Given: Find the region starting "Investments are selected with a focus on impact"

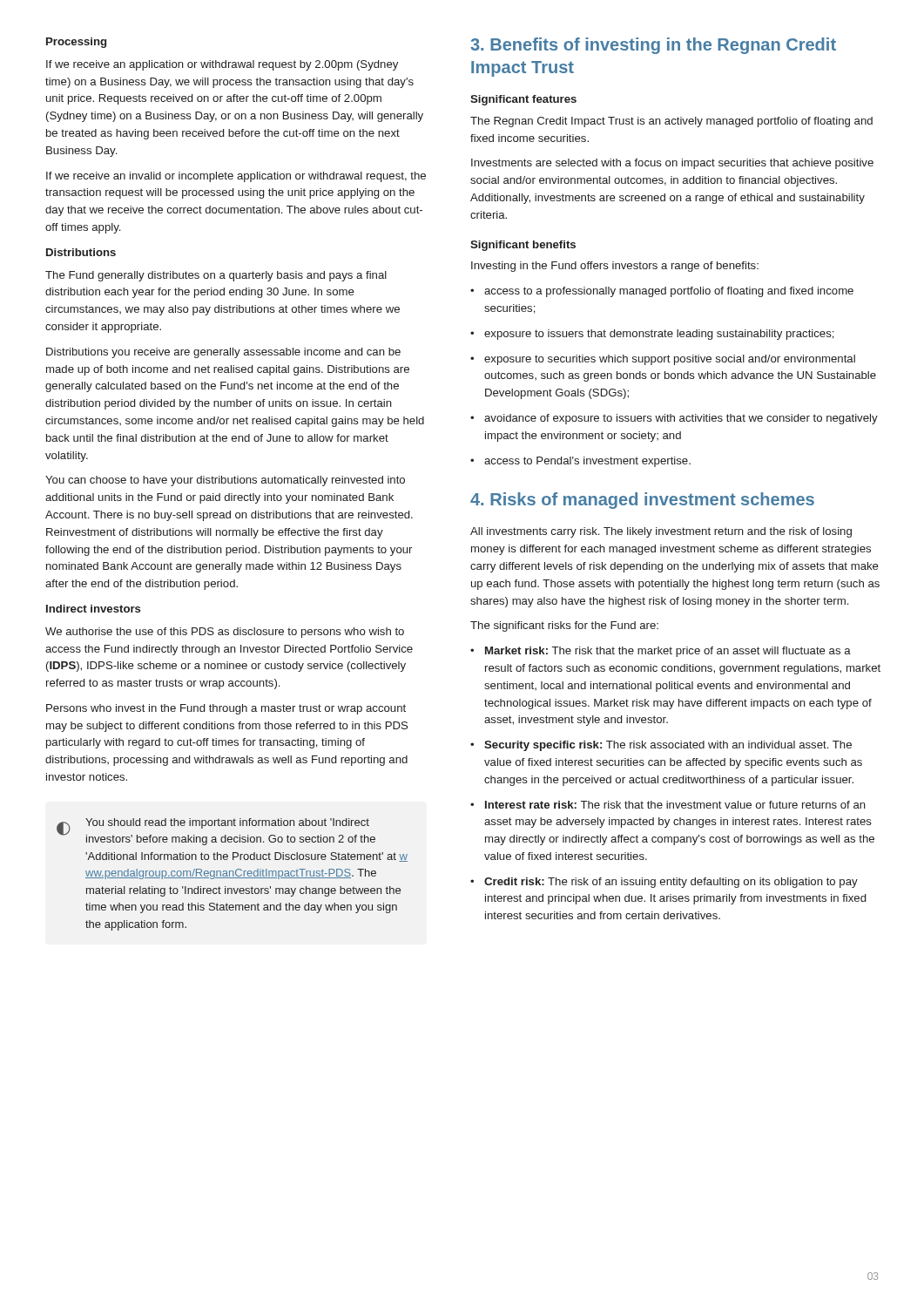Looking at the screenshot, I should pyautogui.click(x=676, y=189).
